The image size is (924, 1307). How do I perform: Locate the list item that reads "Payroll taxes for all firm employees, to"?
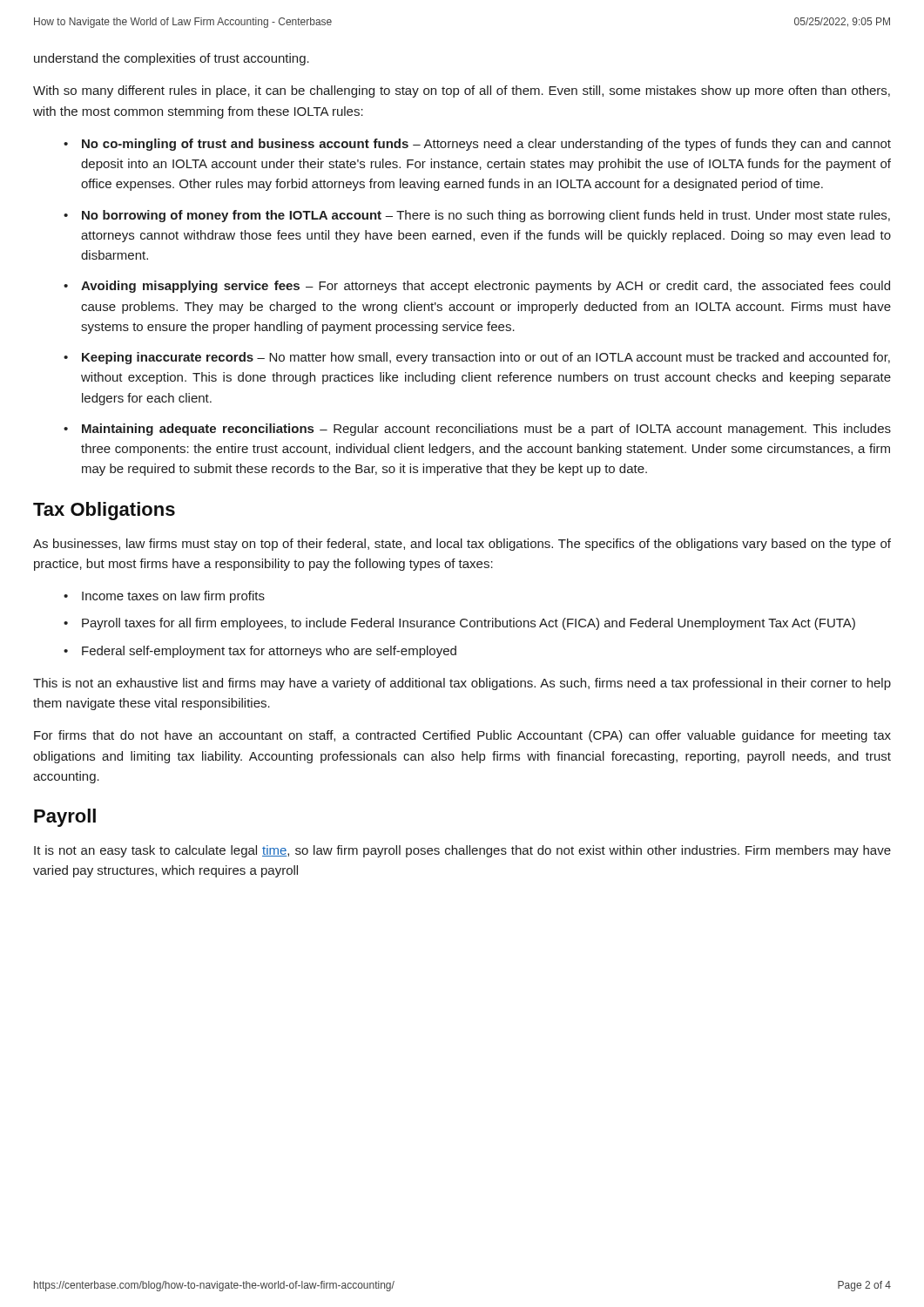click(x=468, y=623)
